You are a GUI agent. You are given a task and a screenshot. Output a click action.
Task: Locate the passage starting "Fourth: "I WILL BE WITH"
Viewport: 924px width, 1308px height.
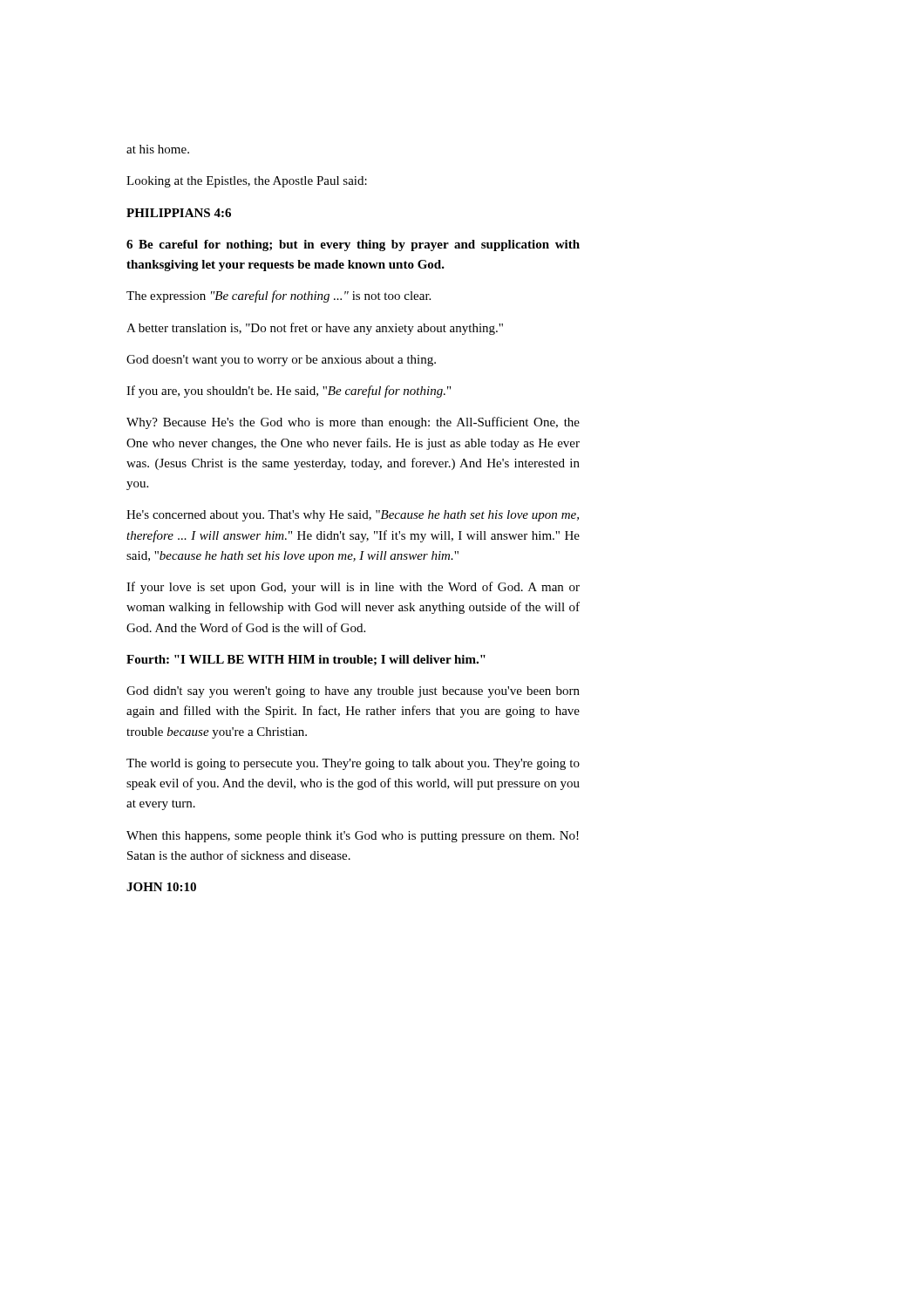tap(353, 660)
